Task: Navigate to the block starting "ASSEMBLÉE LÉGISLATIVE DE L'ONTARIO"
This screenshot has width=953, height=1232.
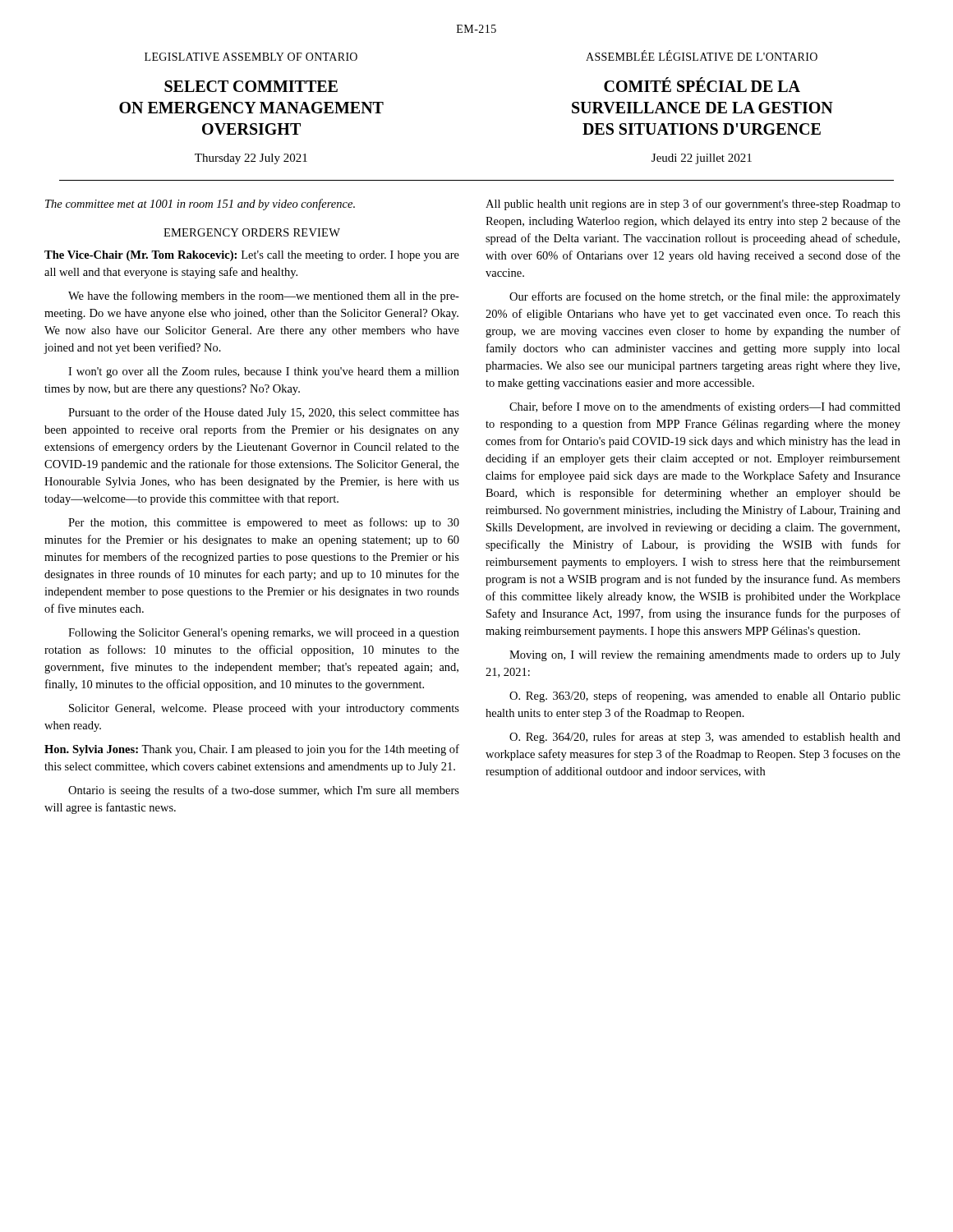Action: click(x=702, y=57)
